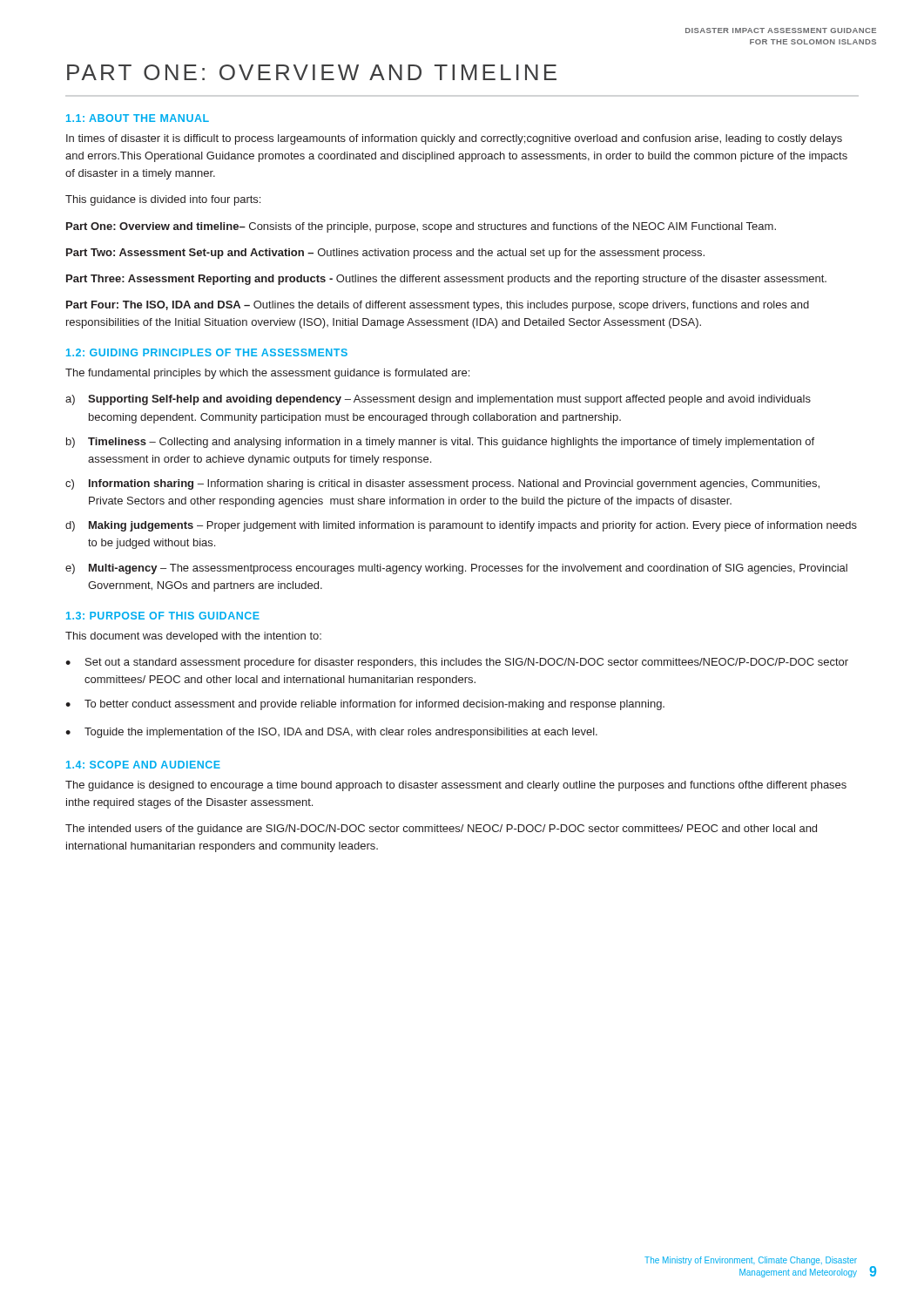The width and height of the screenshot is (924, 1307).
Task: Locate the element starting "• Set out a standard assessment"
Action: tap(462, 671)
